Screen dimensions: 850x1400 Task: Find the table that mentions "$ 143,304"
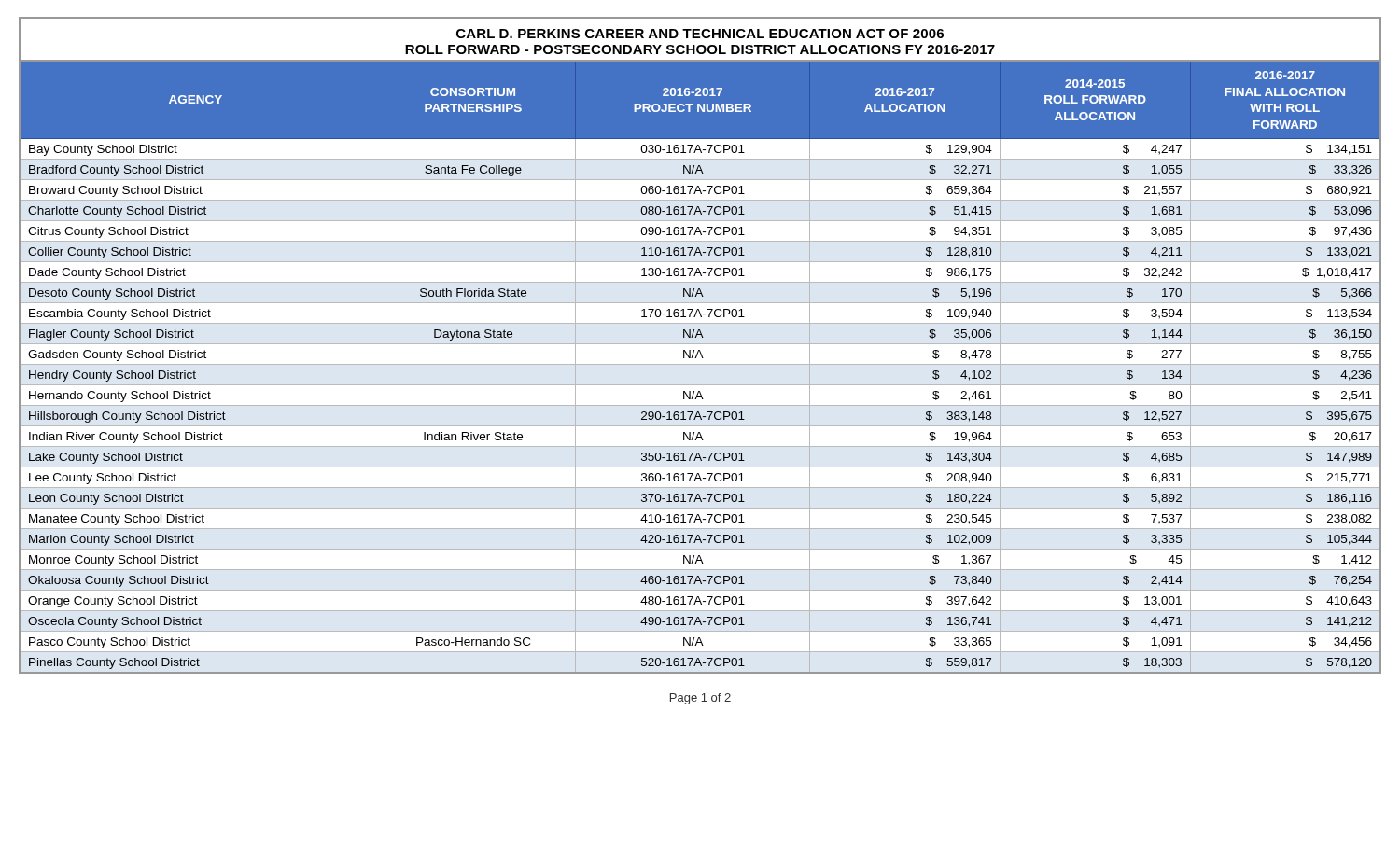click(700, 345)
